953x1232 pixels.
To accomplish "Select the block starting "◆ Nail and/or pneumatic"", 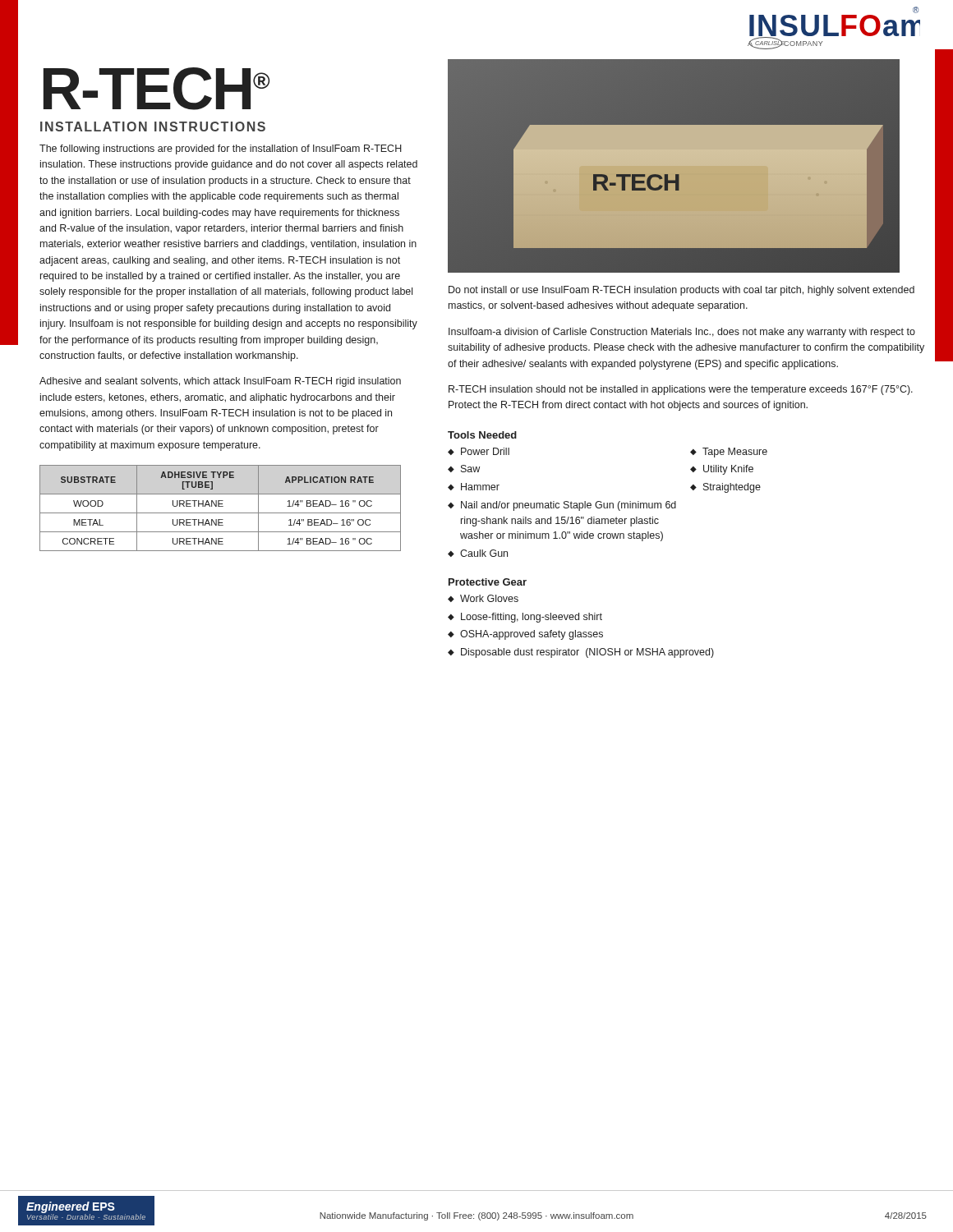I will (x=569, y=521).
